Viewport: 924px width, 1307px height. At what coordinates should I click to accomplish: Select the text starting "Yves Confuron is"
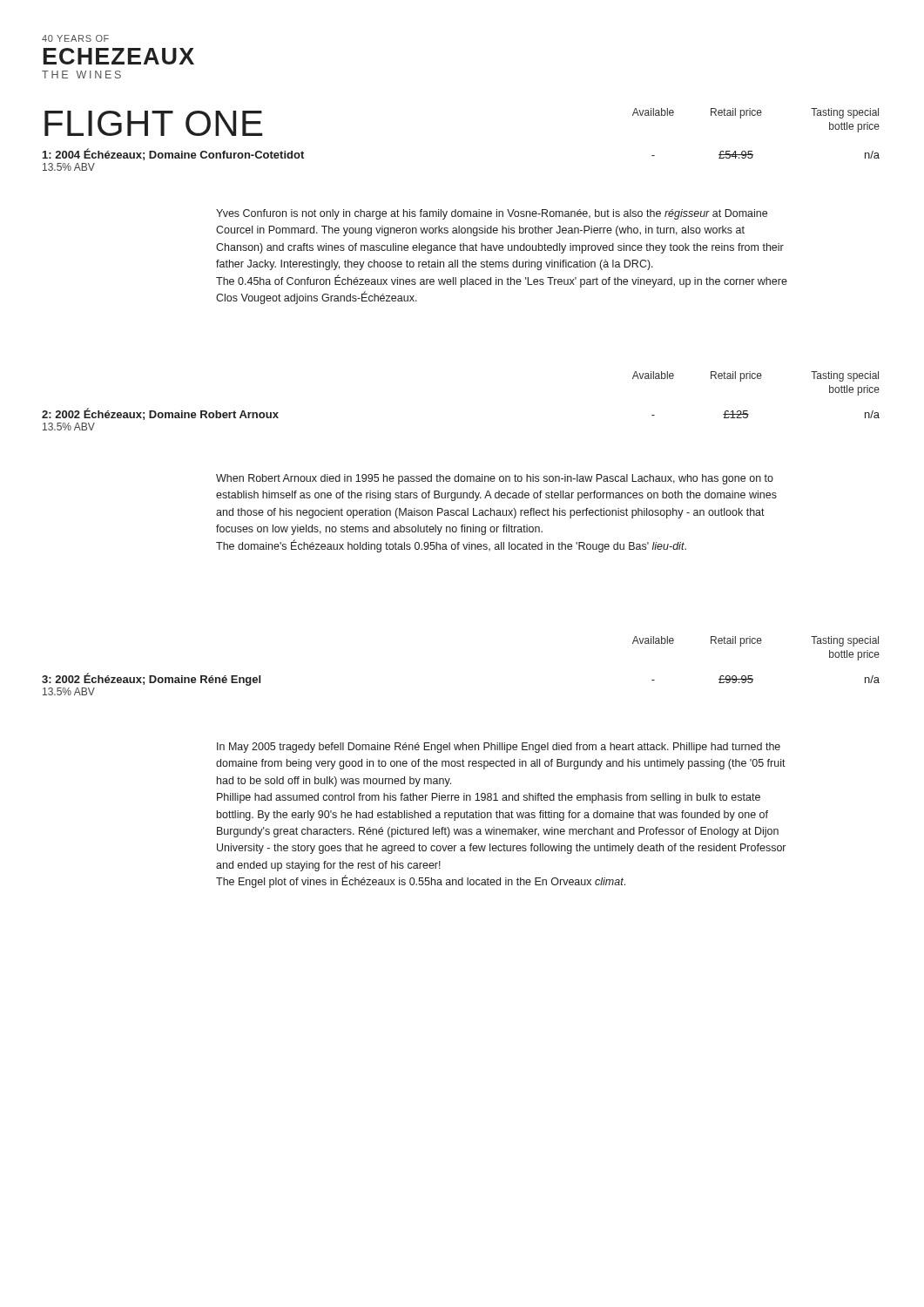pos(502,256)
